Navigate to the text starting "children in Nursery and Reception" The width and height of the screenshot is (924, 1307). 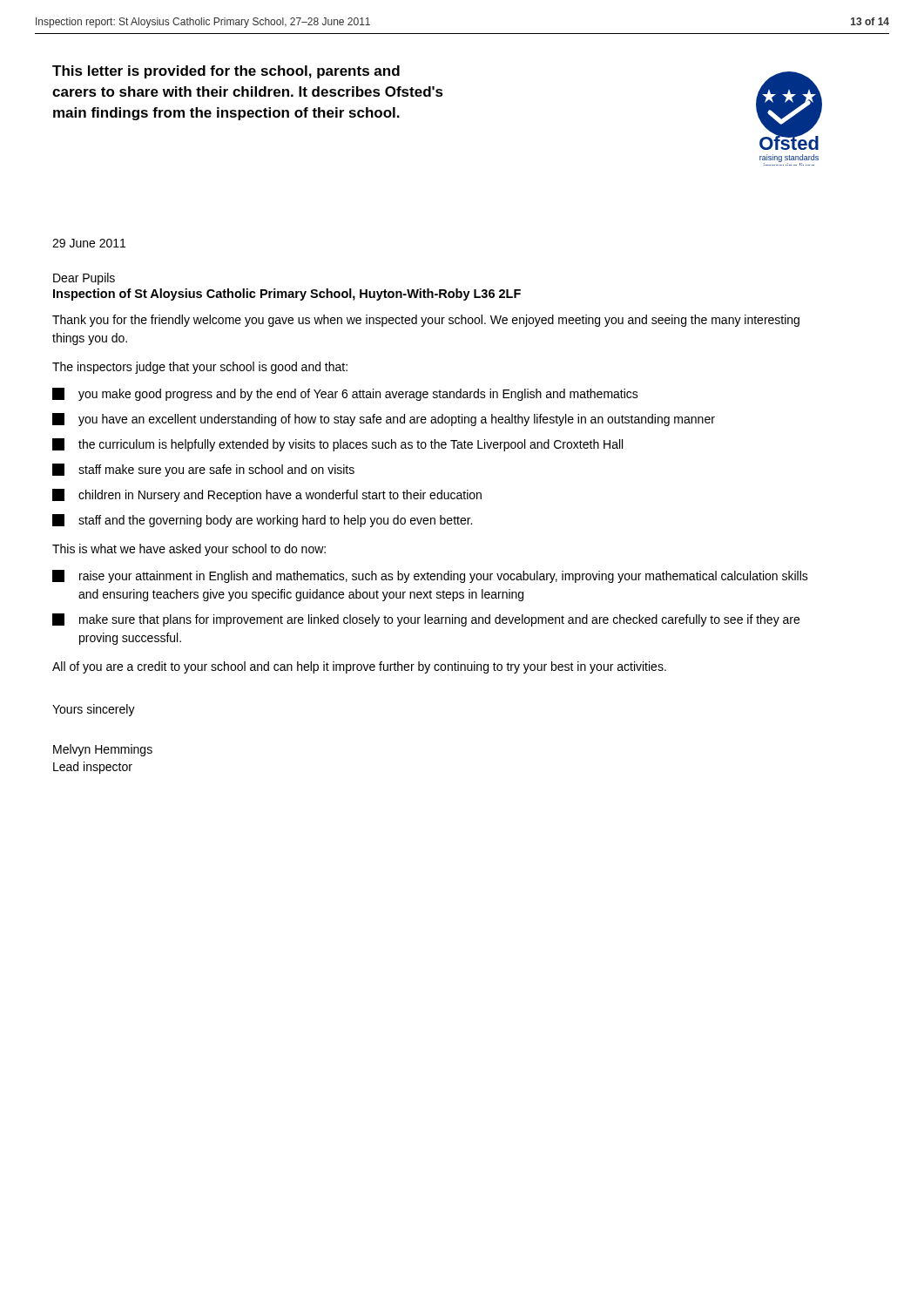tap(435, 496)
